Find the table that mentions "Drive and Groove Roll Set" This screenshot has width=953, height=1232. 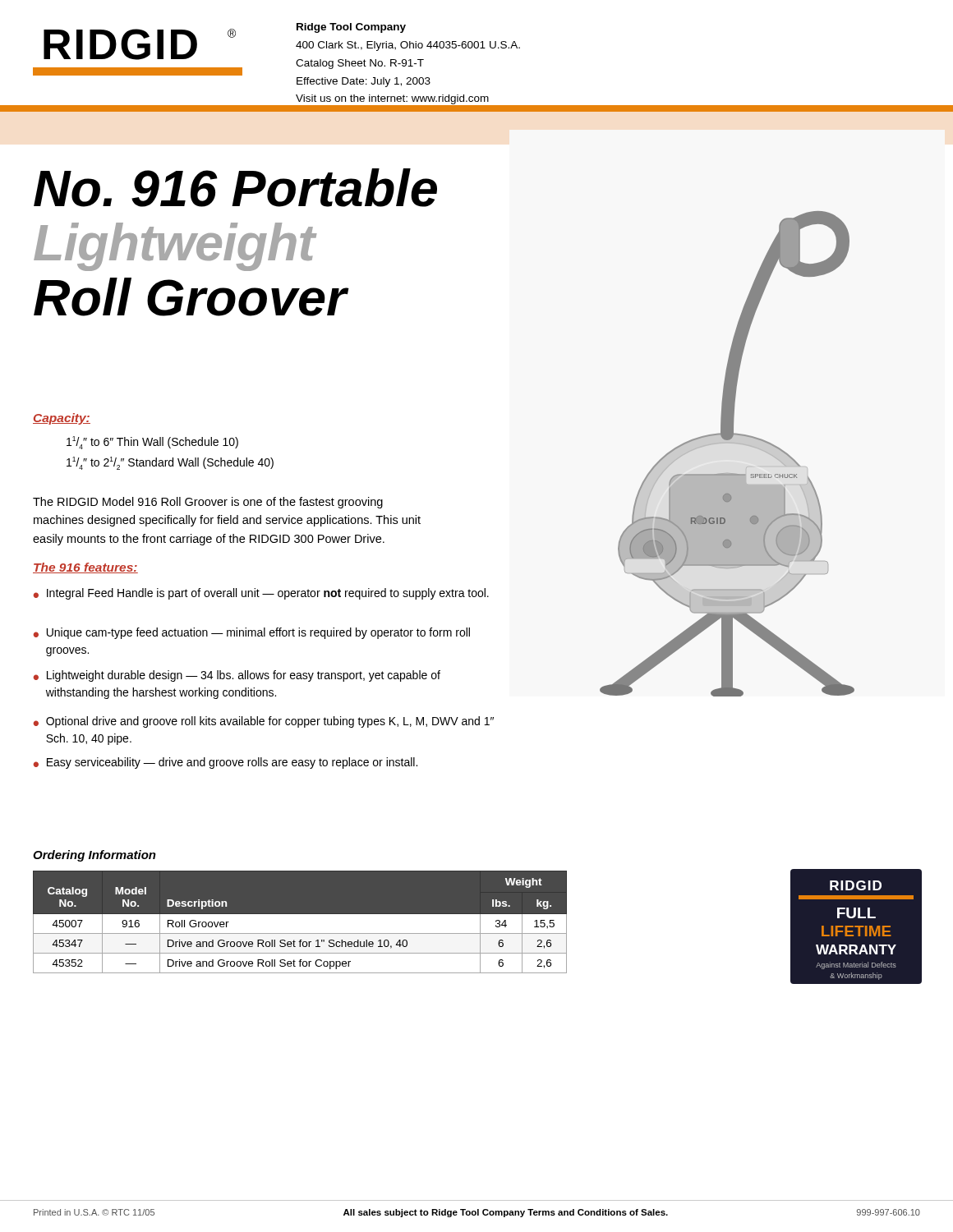300,922
